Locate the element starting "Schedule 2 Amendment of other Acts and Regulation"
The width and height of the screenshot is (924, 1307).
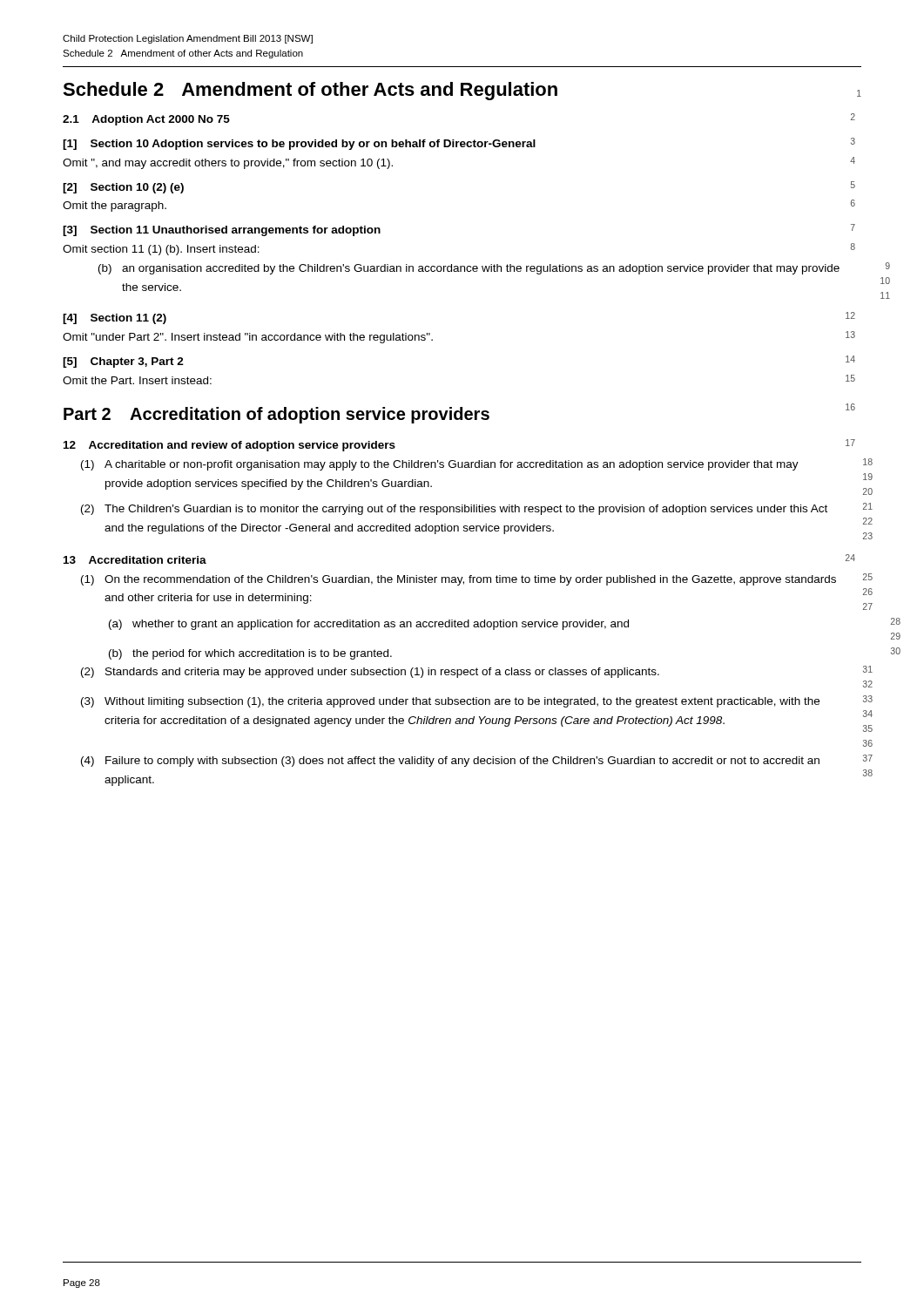pos(462,90)
